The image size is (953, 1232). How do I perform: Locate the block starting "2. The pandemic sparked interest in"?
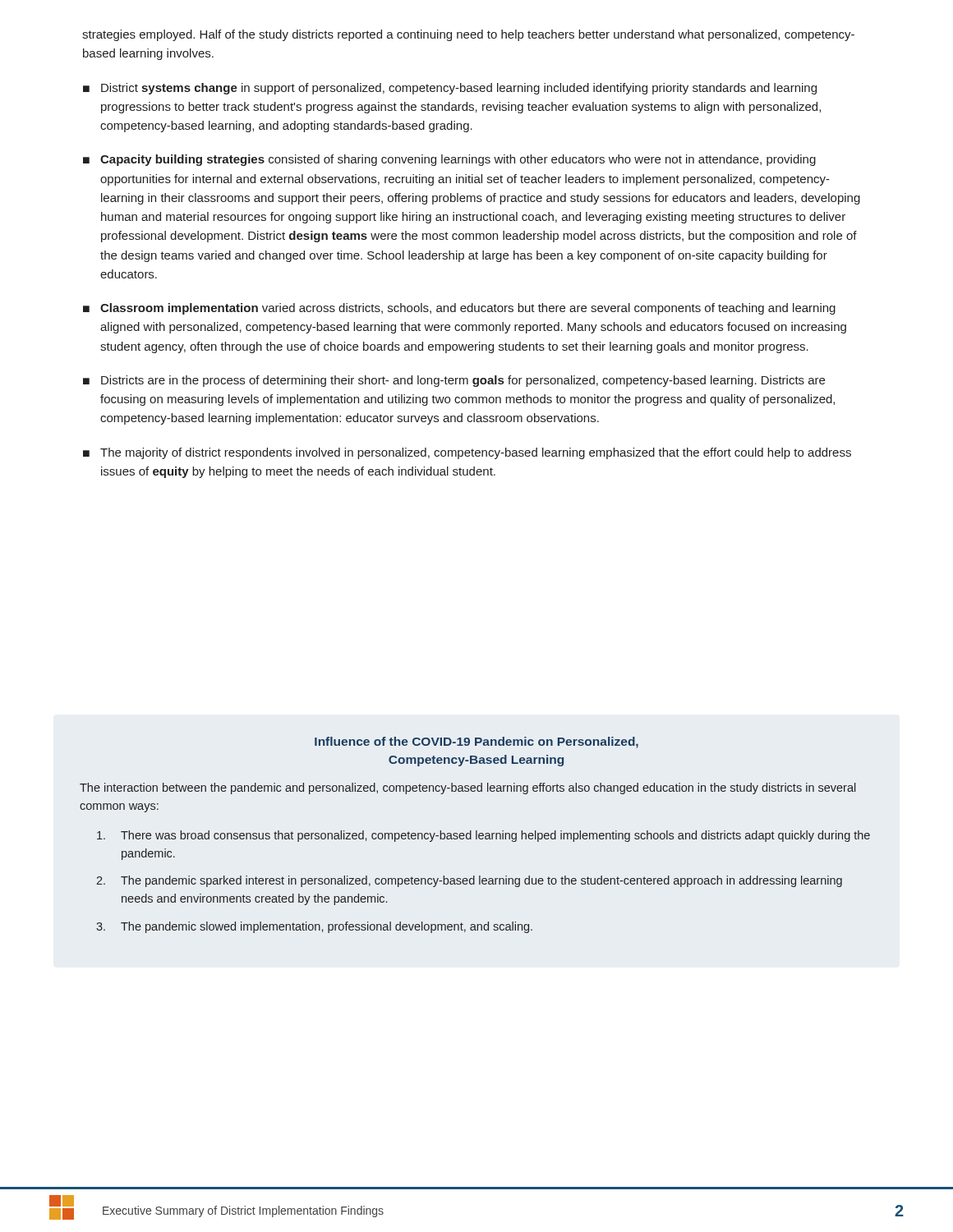click(485, 890)
